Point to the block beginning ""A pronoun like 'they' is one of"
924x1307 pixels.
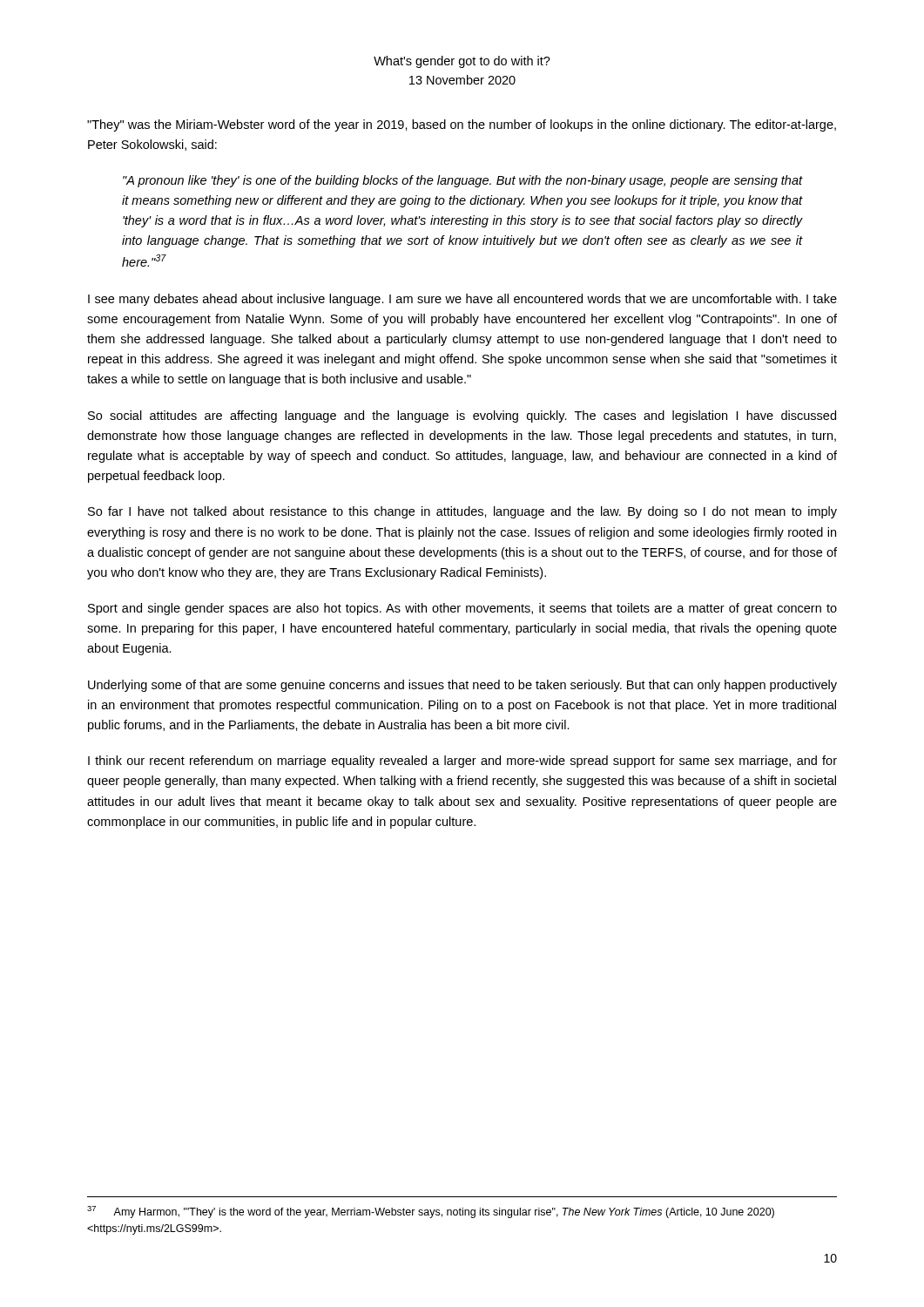[x=462, y=221]
